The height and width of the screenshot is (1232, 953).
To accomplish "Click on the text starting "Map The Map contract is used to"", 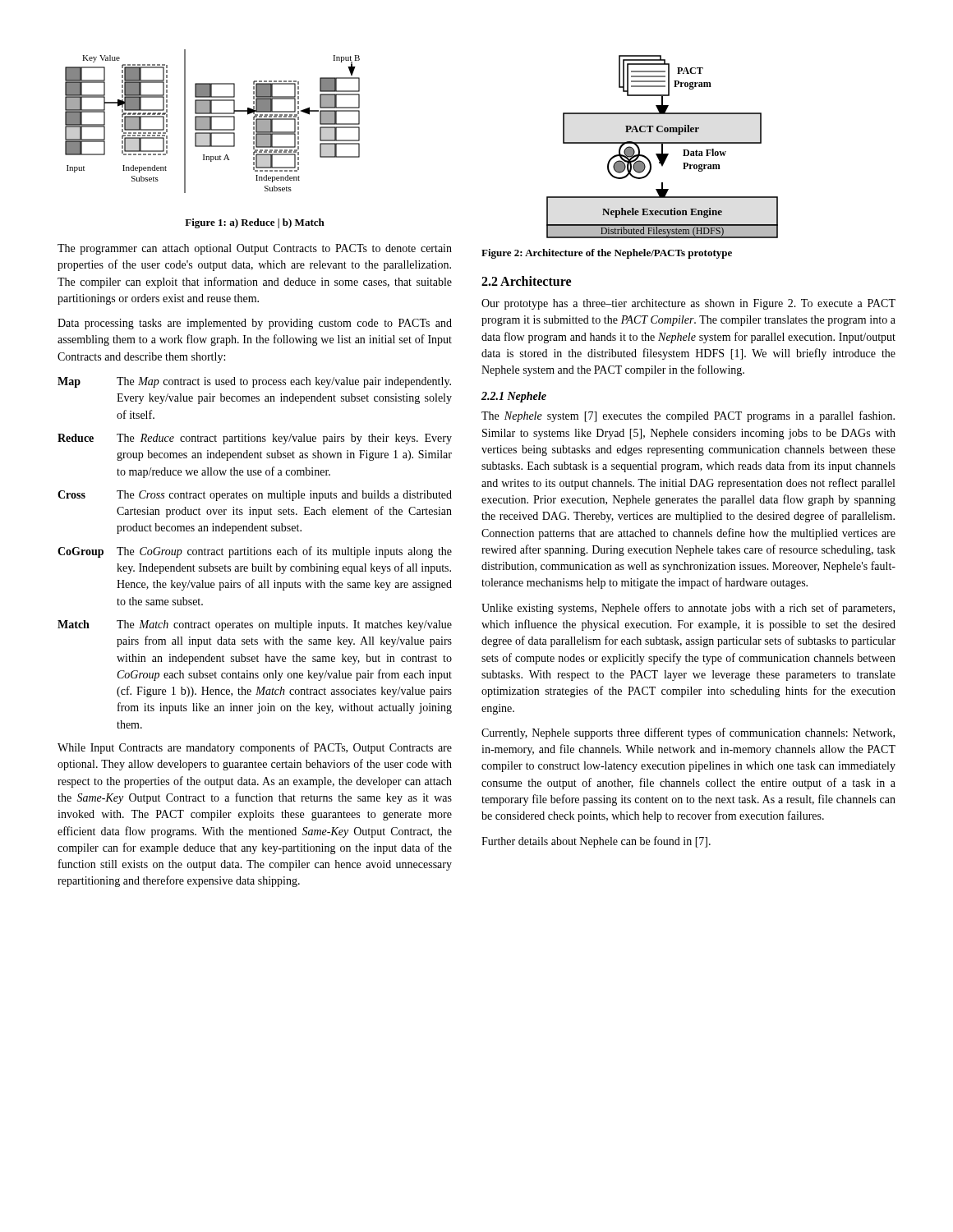I will (x=255, y=399).
